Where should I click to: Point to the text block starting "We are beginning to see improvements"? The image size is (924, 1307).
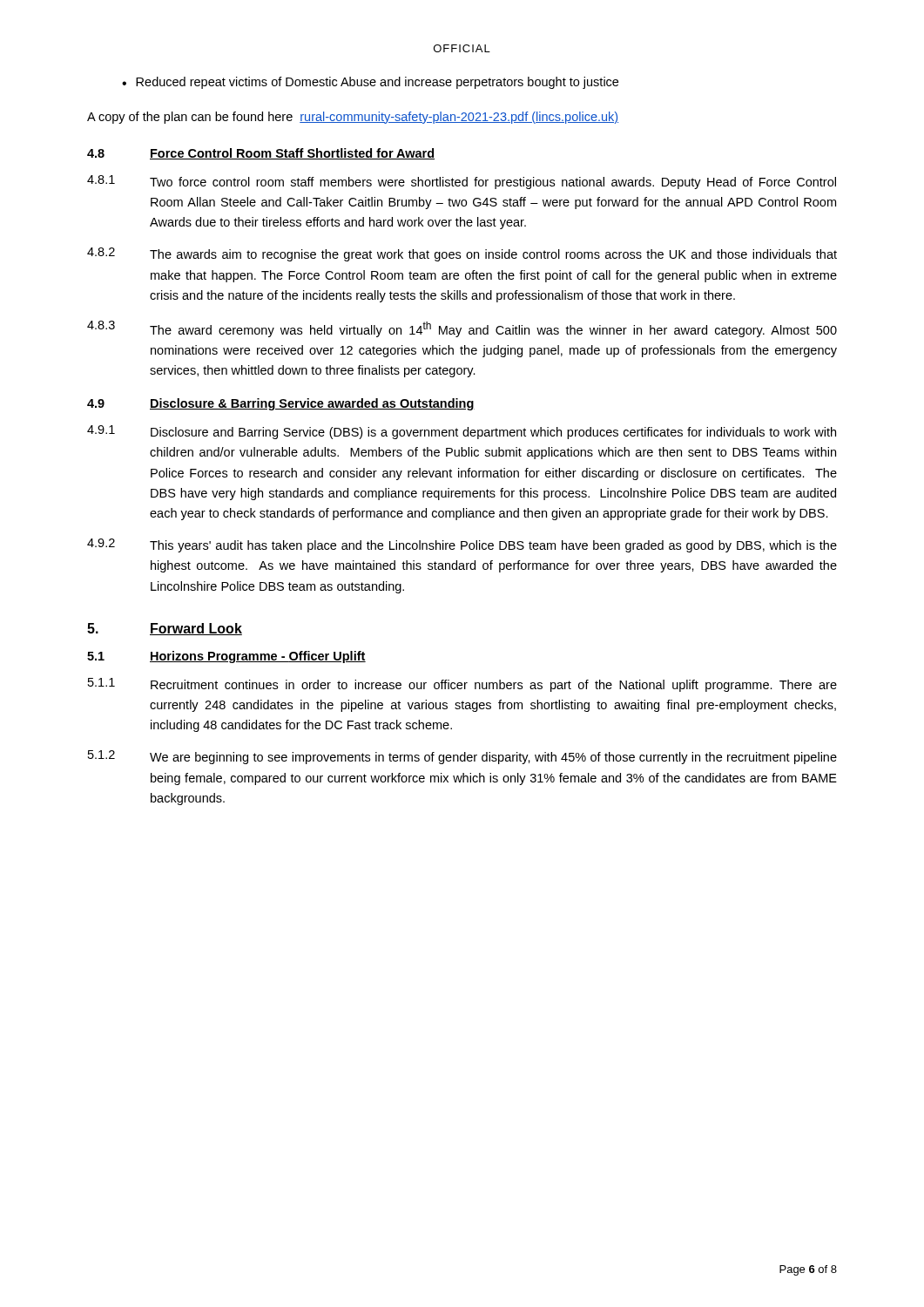(493, 778)
